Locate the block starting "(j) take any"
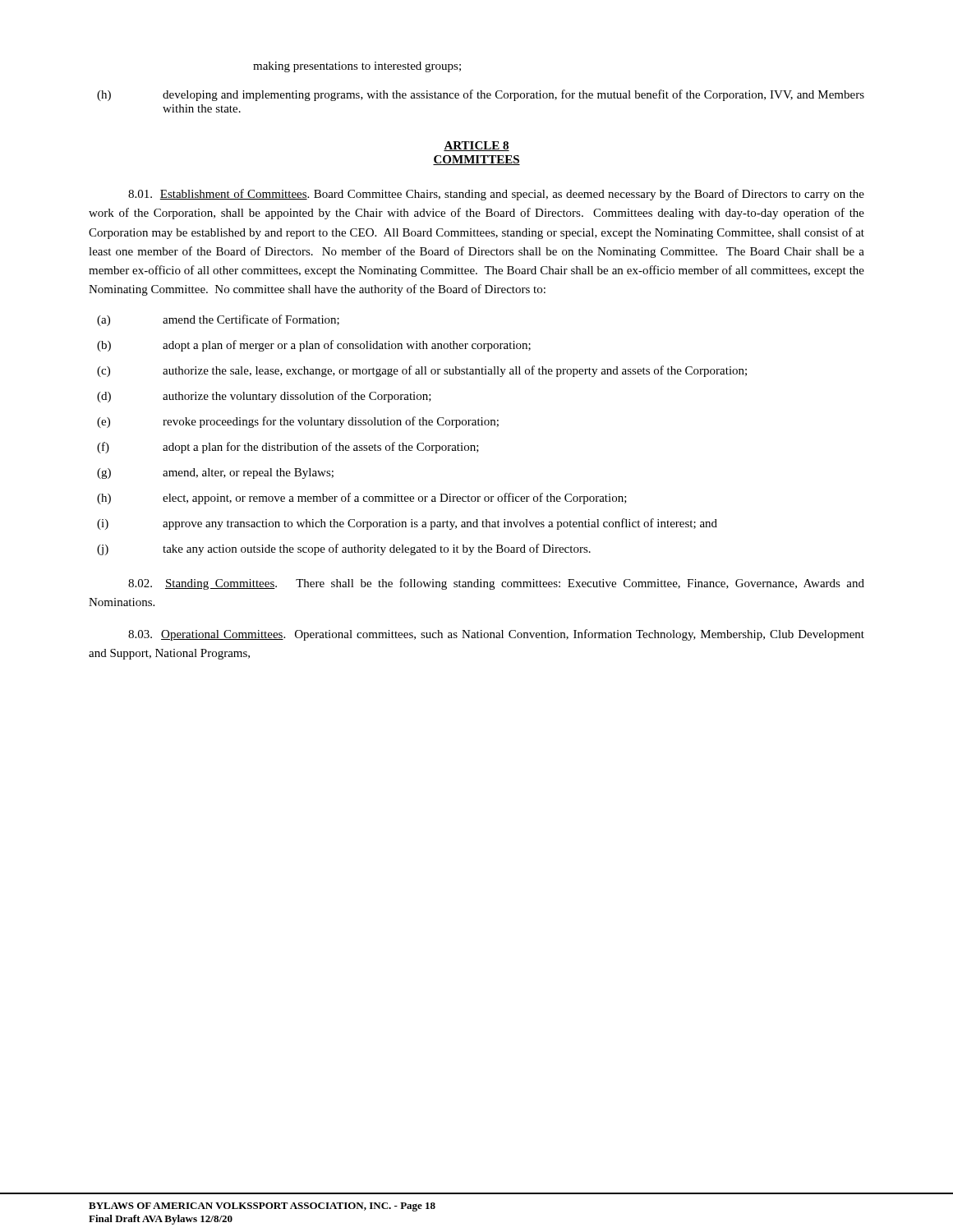Screen dimensions: 1232x953 476,549
